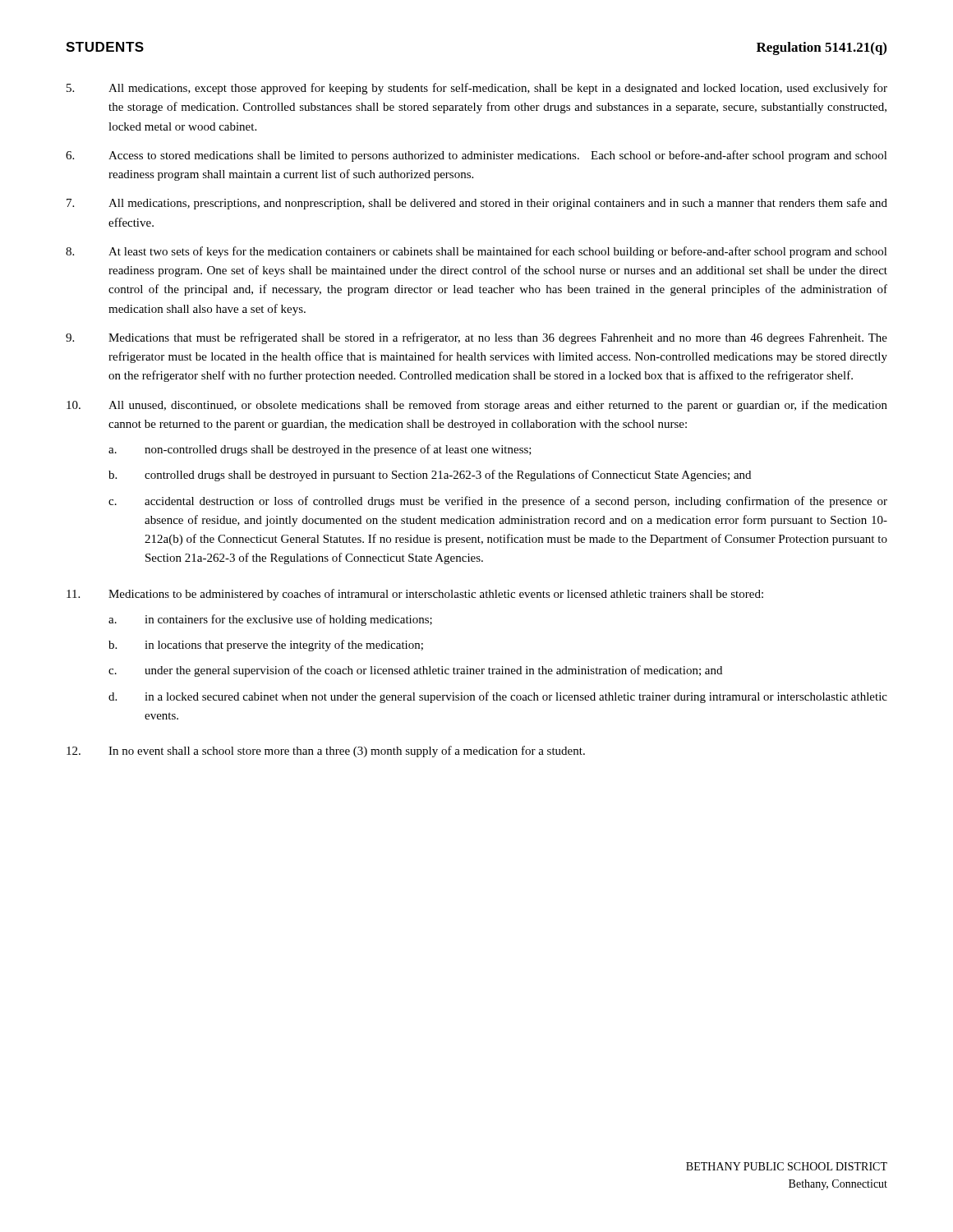Viewport: 953px width, 1232px height.
Task: Where is the passage that starts "b. in locations that preserve"?
Action: [266, 646]
